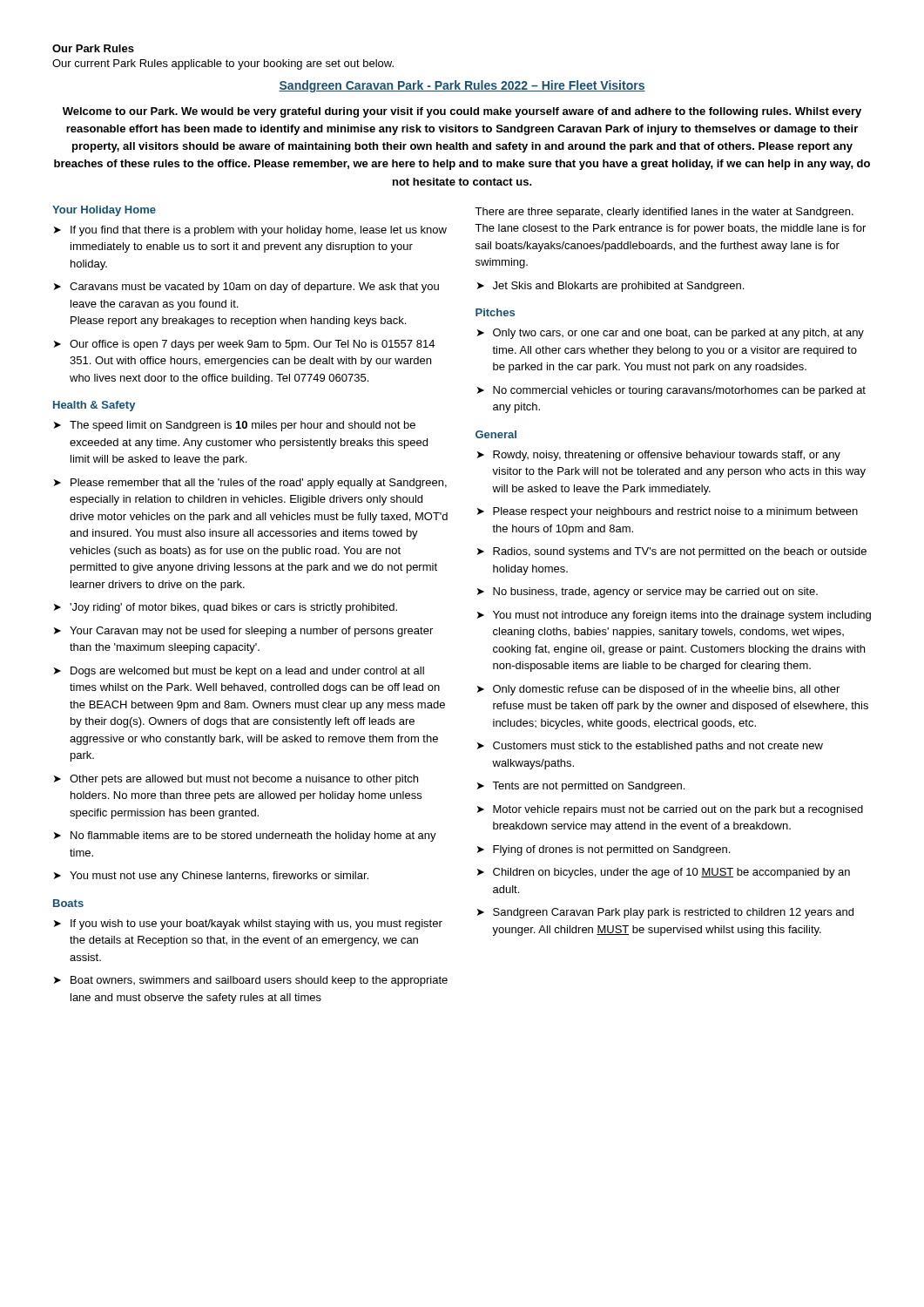Locate the block of text that opens with "➤ Other pets are allowed but must"
This screenshot has width=924, height=1307.
[x=251, y=795]
